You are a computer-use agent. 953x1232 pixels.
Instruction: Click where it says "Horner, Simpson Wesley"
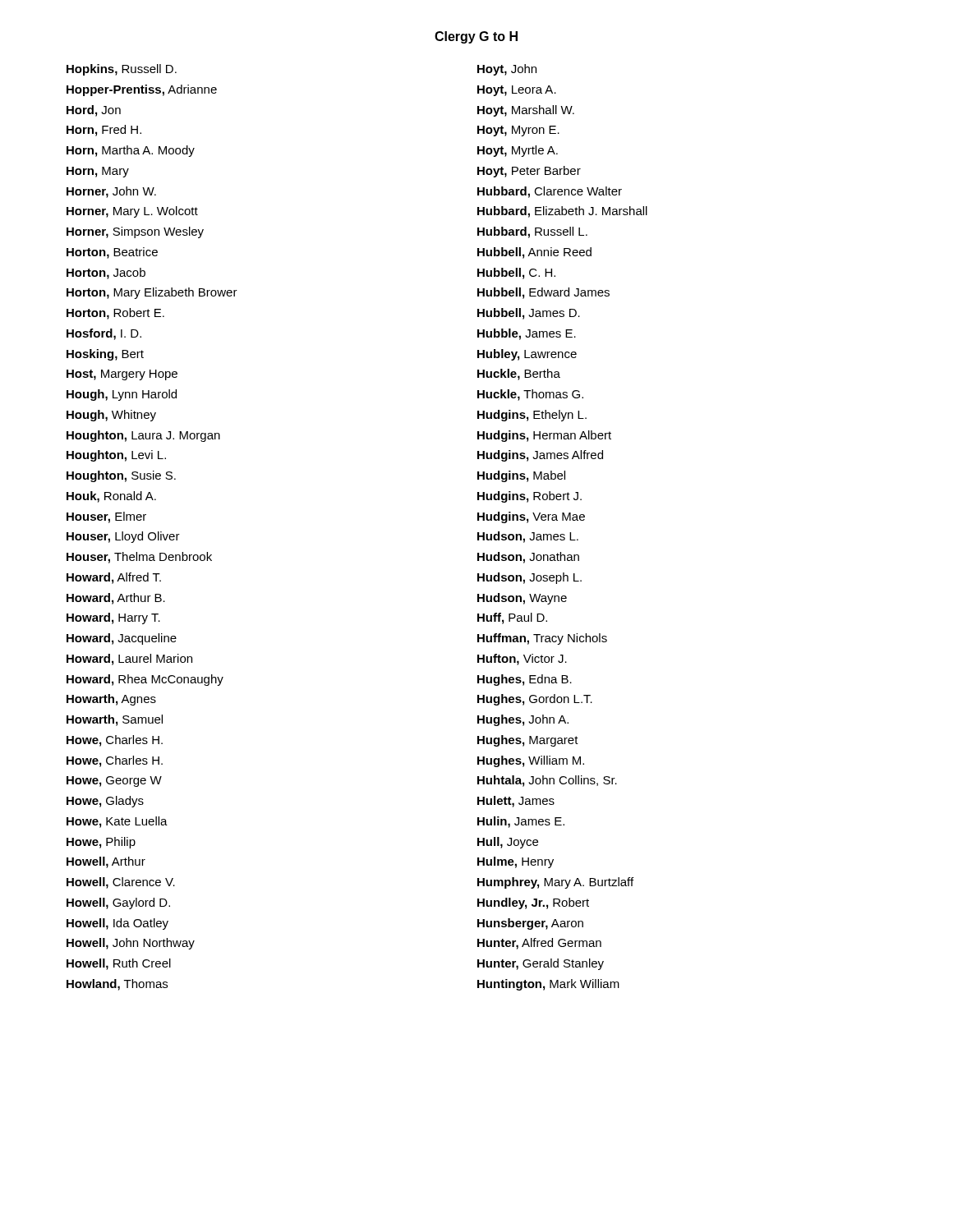coord(135,231)
